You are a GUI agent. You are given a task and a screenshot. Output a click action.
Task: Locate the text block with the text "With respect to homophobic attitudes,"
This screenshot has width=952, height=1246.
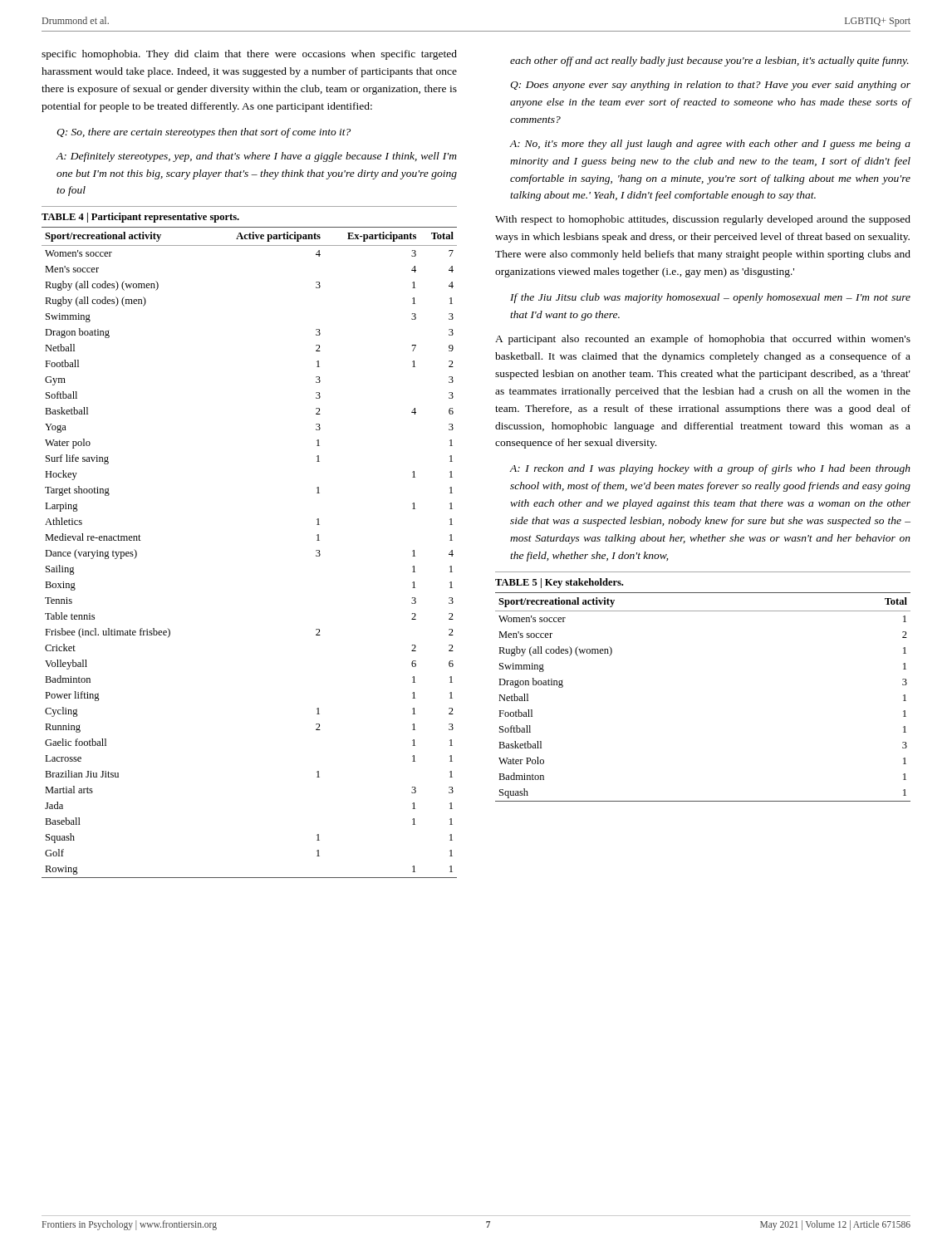tap(703, 245)
